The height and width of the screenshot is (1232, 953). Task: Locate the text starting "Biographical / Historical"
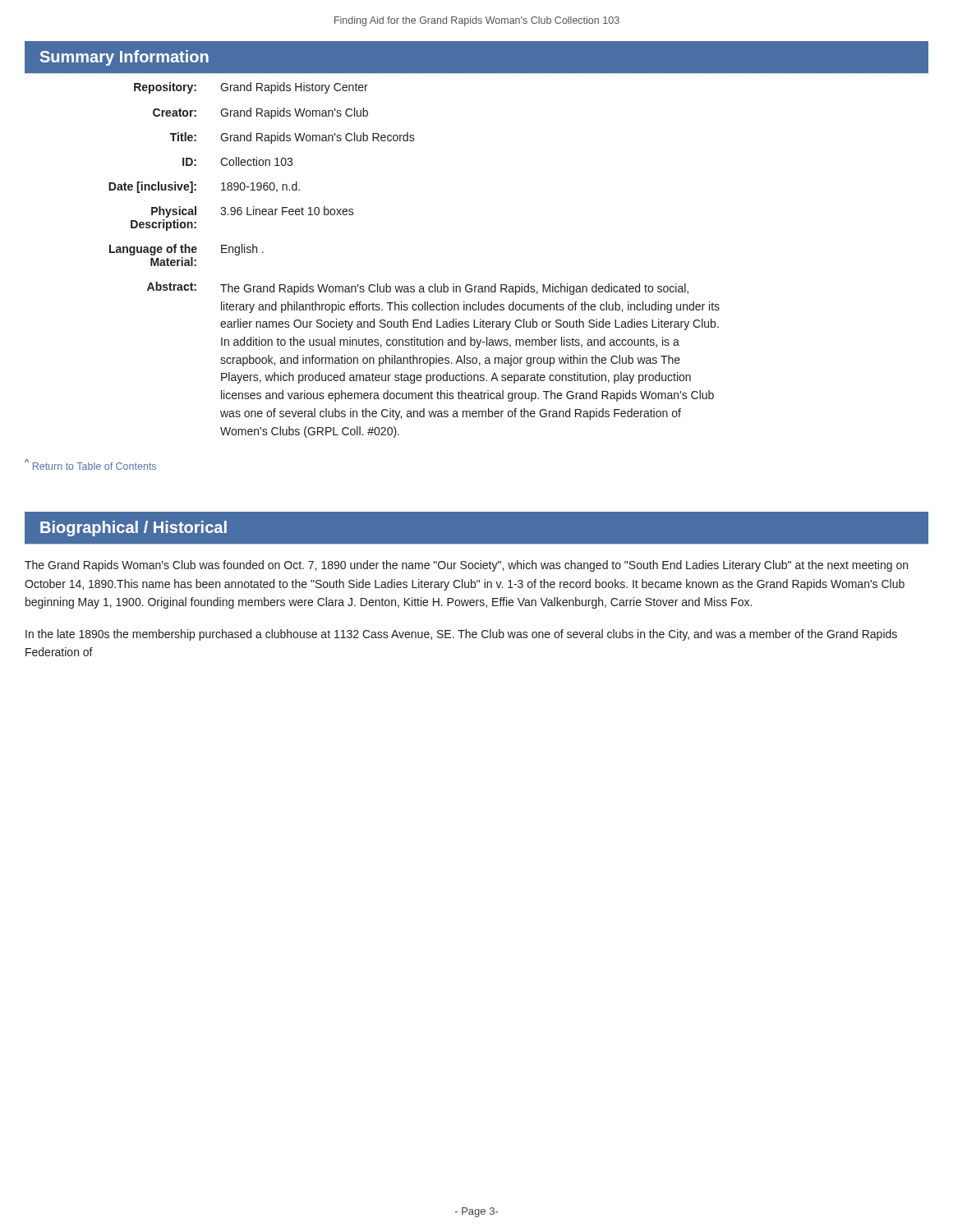click(x=134, y=528)
